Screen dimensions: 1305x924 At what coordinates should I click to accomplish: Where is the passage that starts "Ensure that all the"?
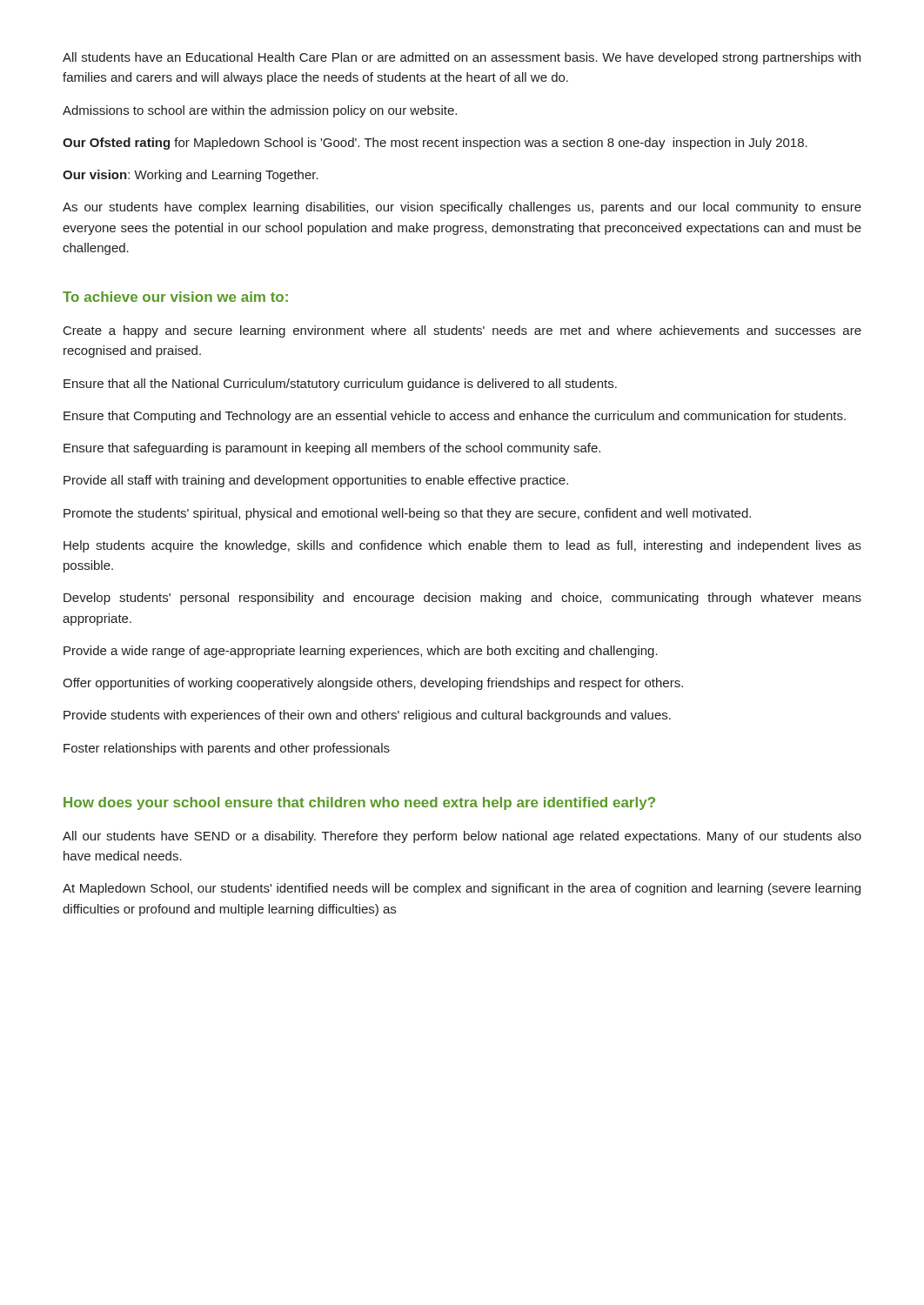pos(340,383)
